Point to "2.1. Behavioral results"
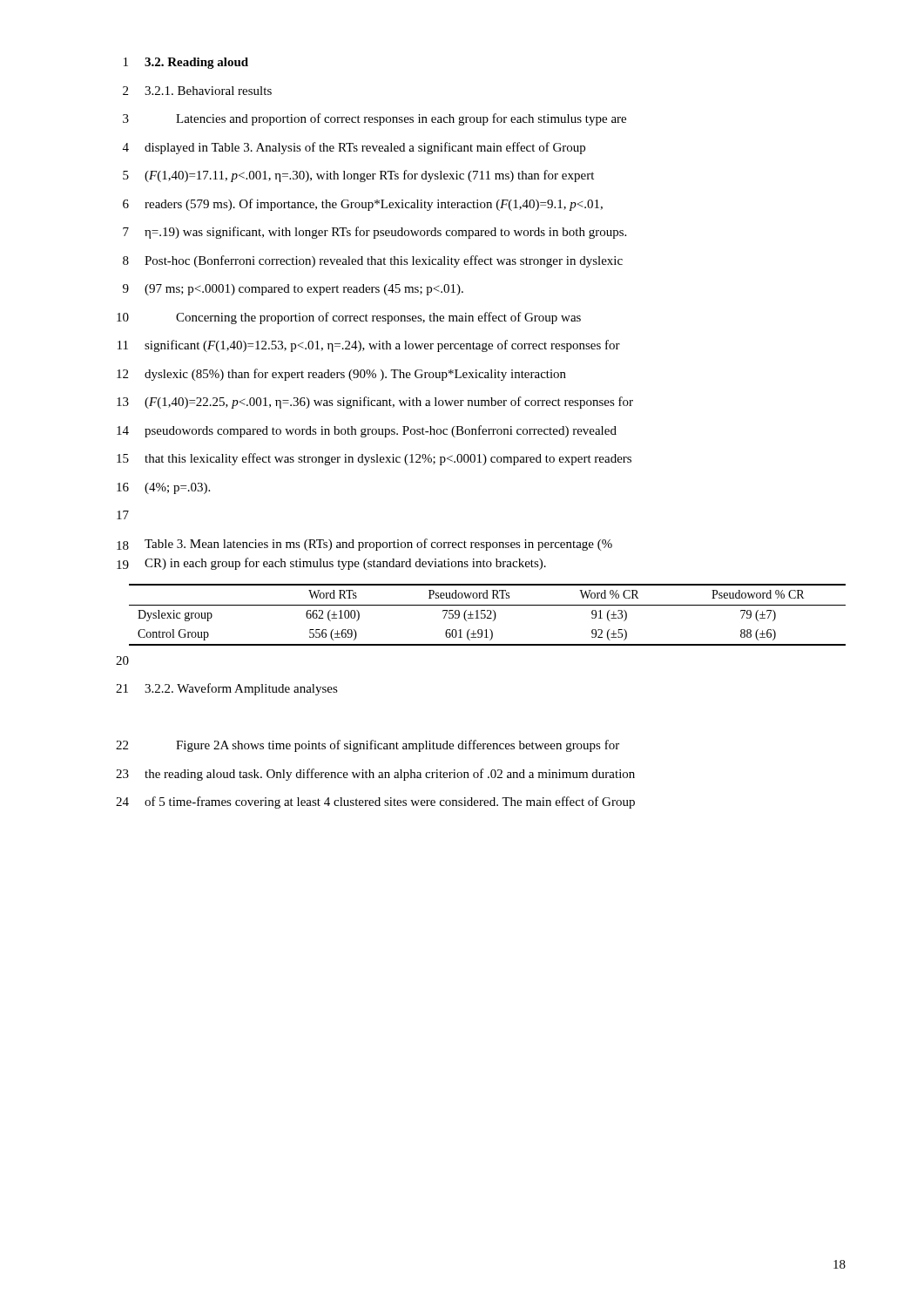The image size is (924, 1307). click(x=208, y=90)
